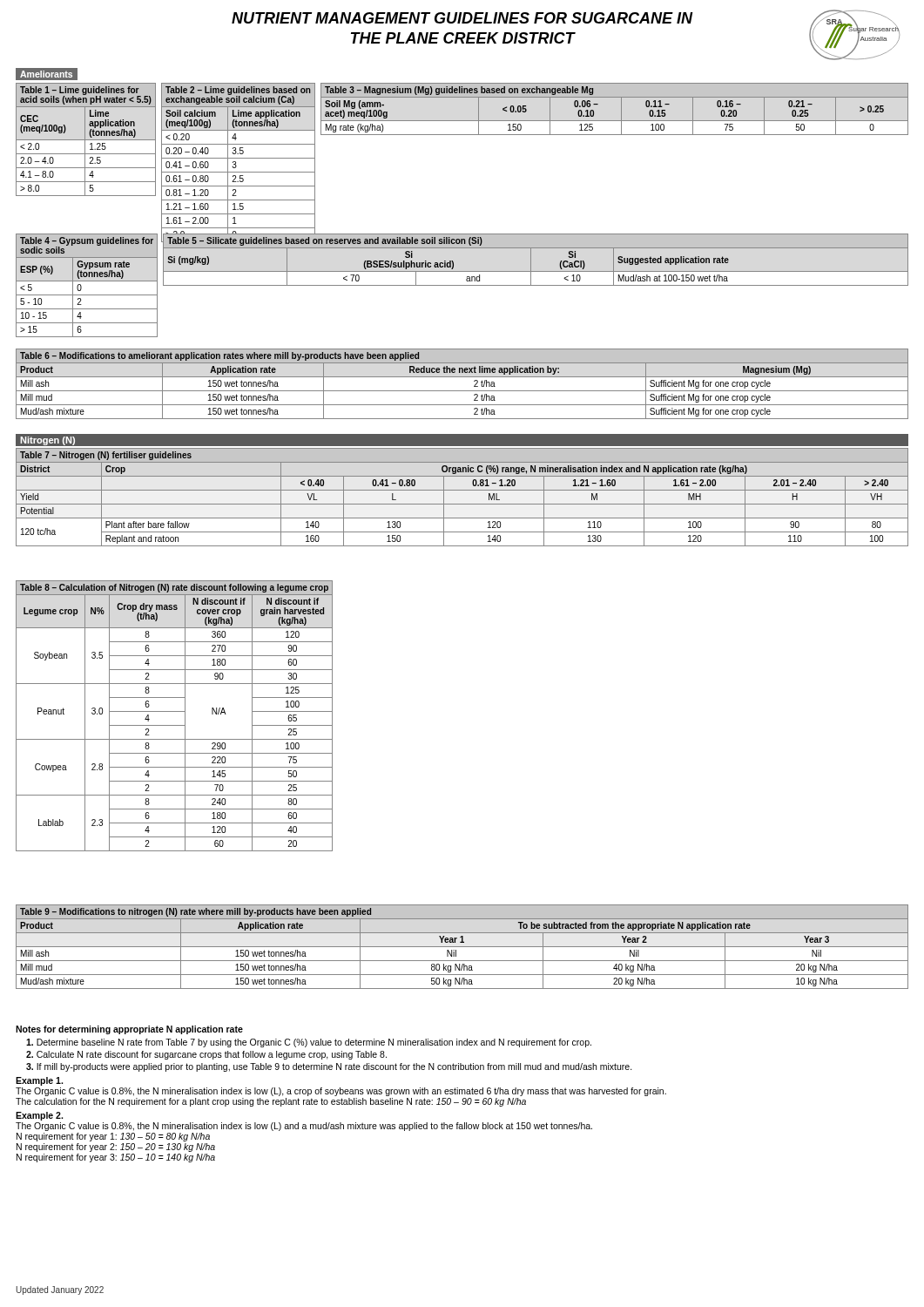The image size is (924, 1307).
Task: Locate the table with the text "Table 7 – Nitrogen"
Action: pyautogui.click(x=462, y=497)
